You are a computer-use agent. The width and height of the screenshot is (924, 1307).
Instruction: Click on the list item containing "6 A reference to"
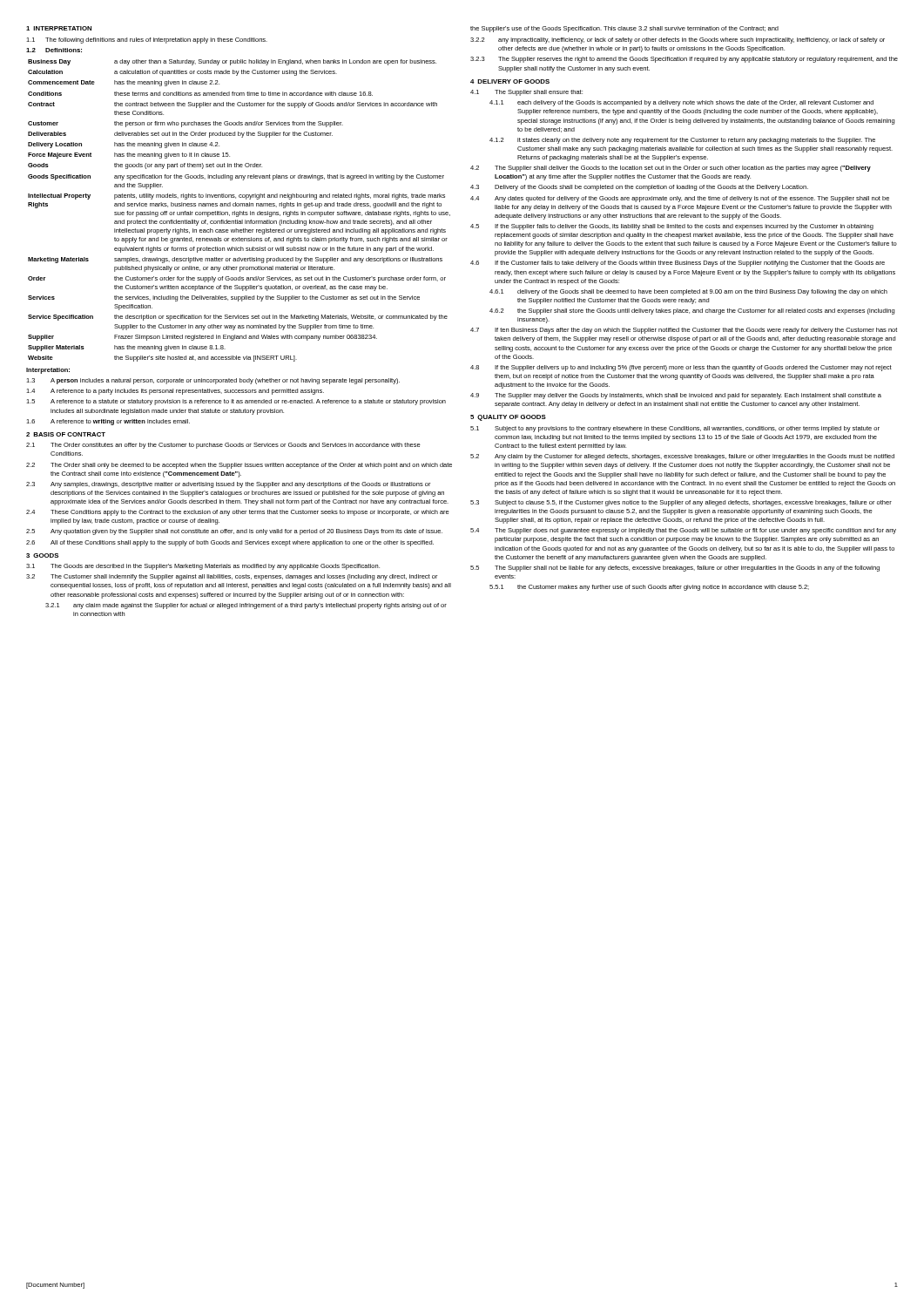point(240,422)
